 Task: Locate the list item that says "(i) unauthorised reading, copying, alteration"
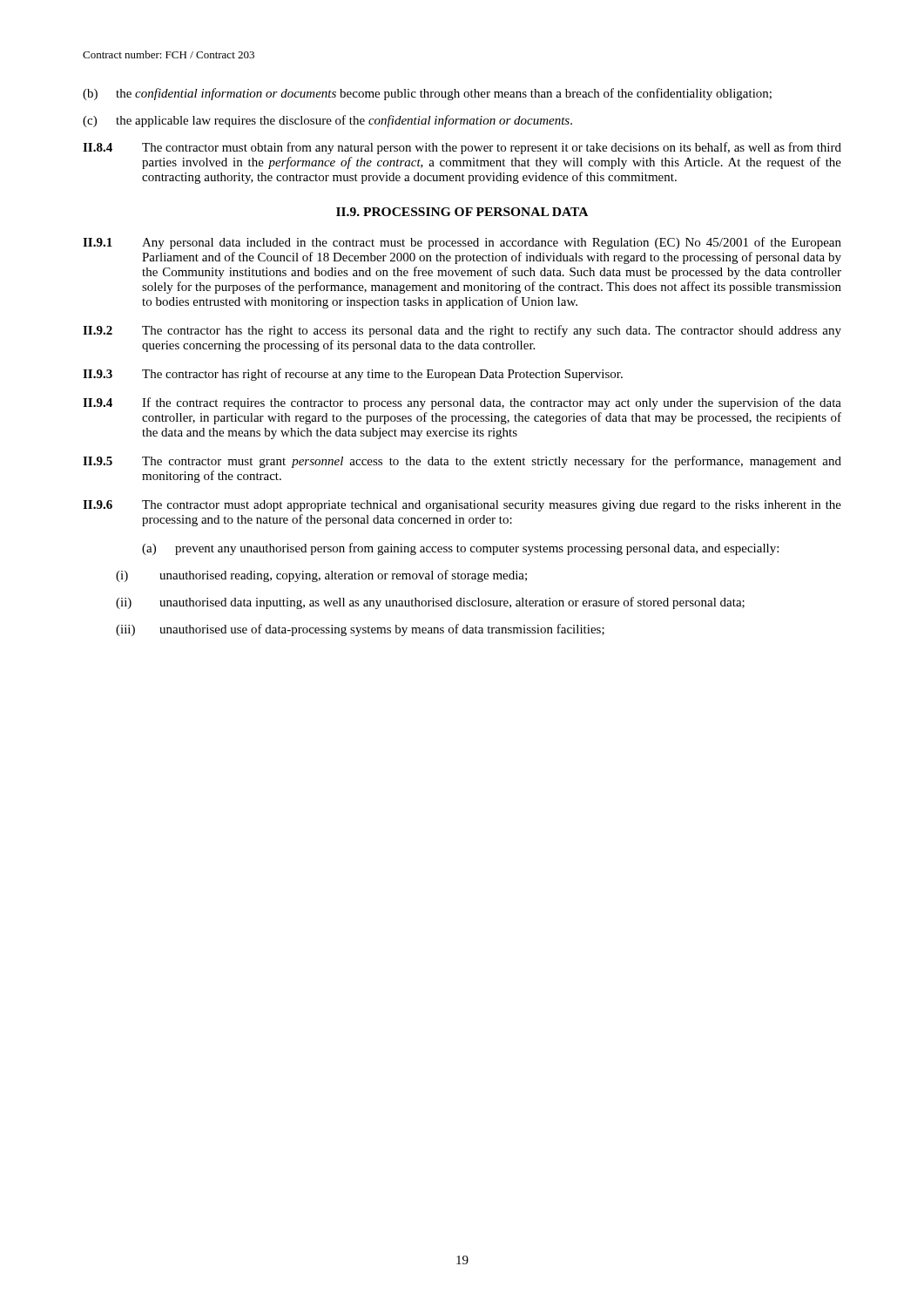pos(479,576)
